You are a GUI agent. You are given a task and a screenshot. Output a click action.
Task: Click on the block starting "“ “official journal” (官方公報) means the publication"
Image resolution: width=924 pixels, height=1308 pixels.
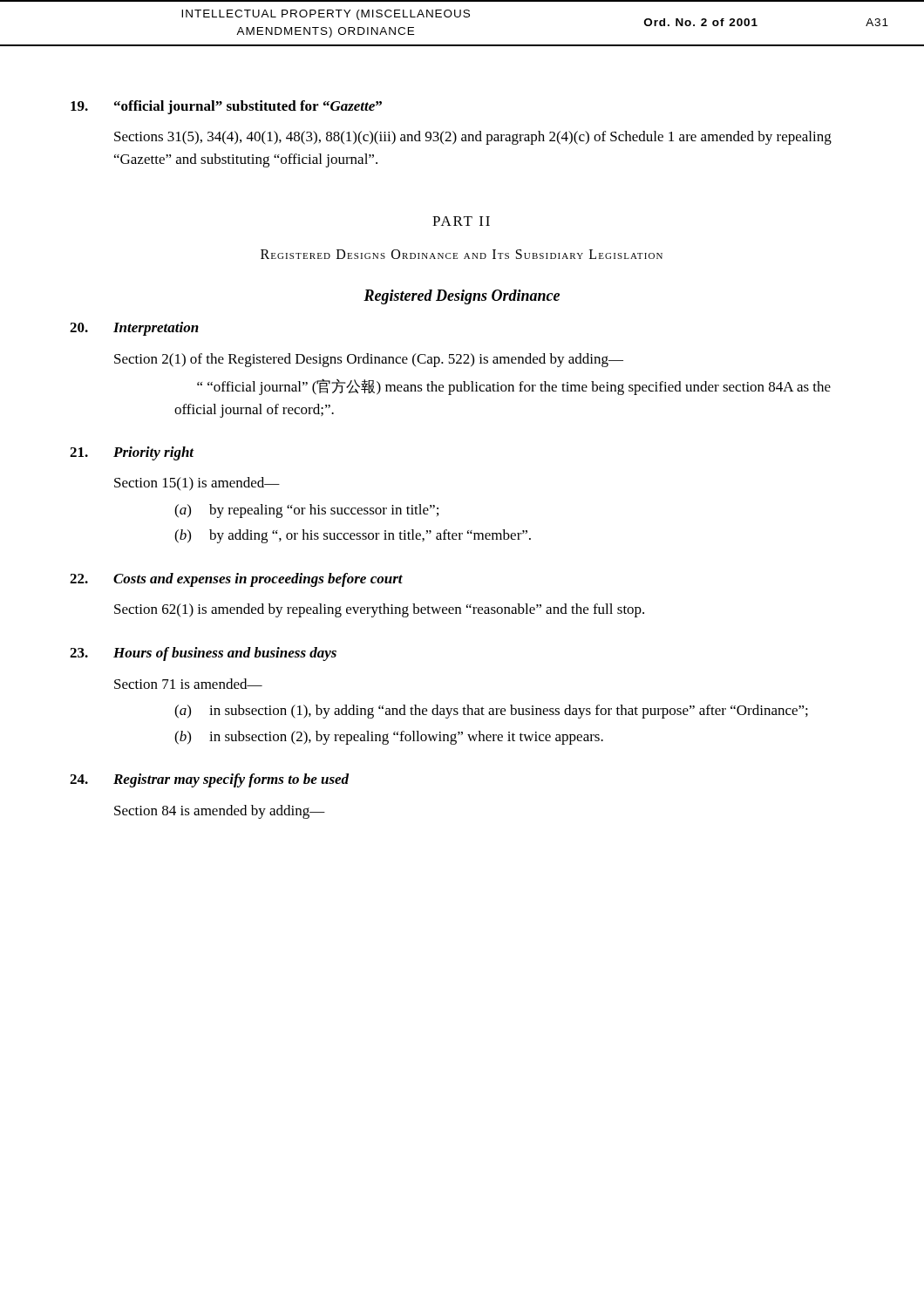[503, 398]
